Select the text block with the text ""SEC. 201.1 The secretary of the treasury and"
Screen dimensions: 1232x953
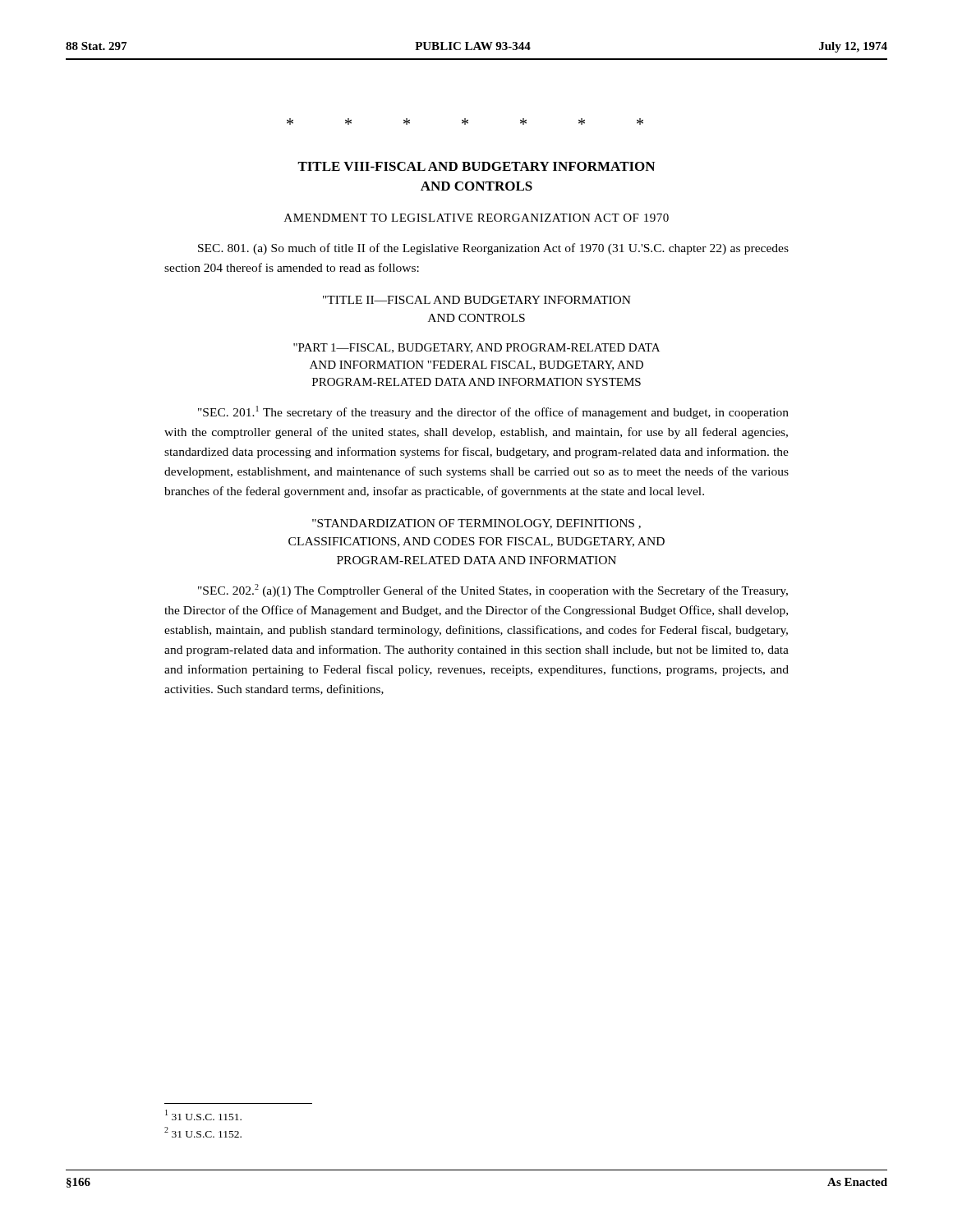point(476,451)
